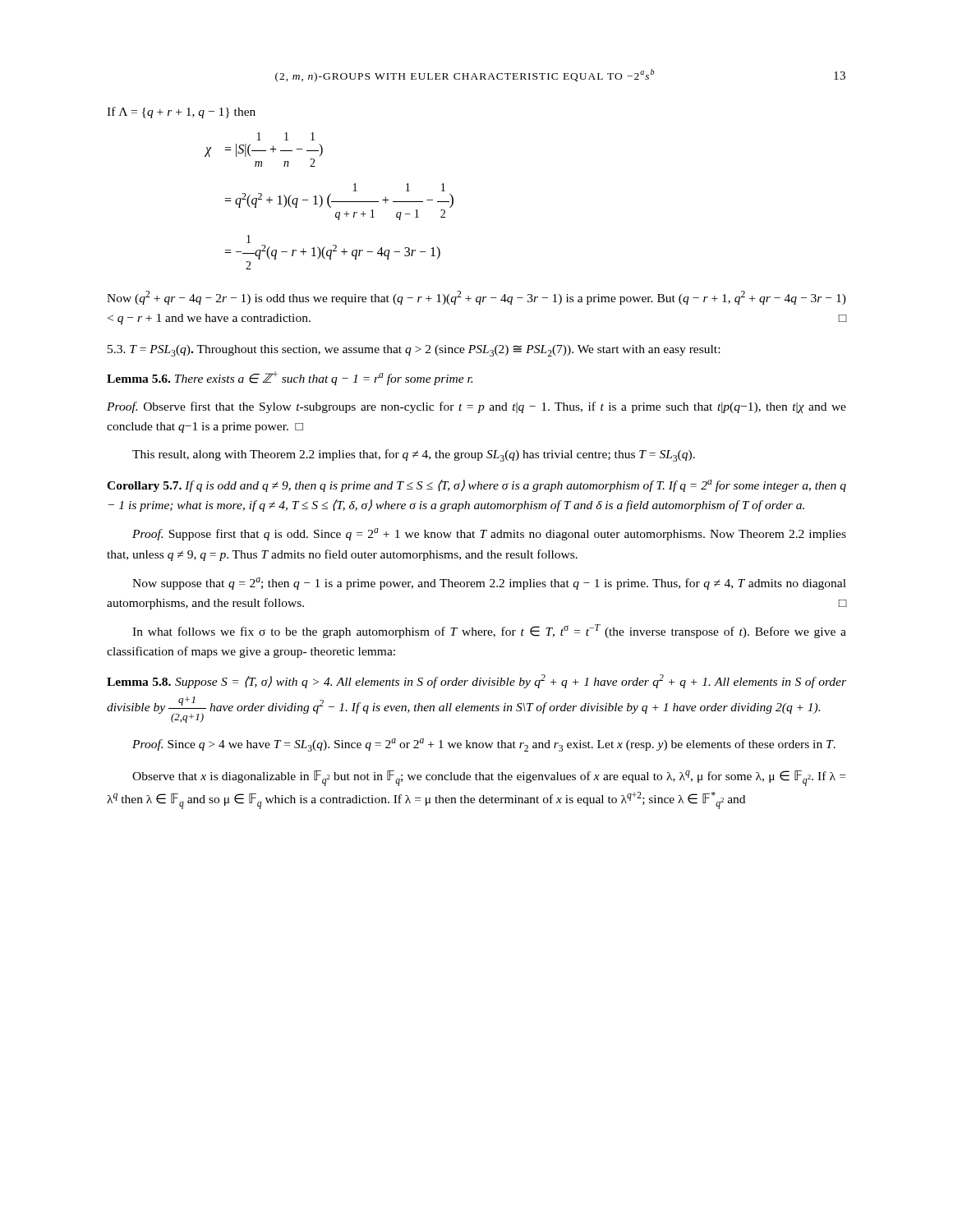Locate the formula
The width and height of the screenshot is (953, 1232).
coord(476,190)
